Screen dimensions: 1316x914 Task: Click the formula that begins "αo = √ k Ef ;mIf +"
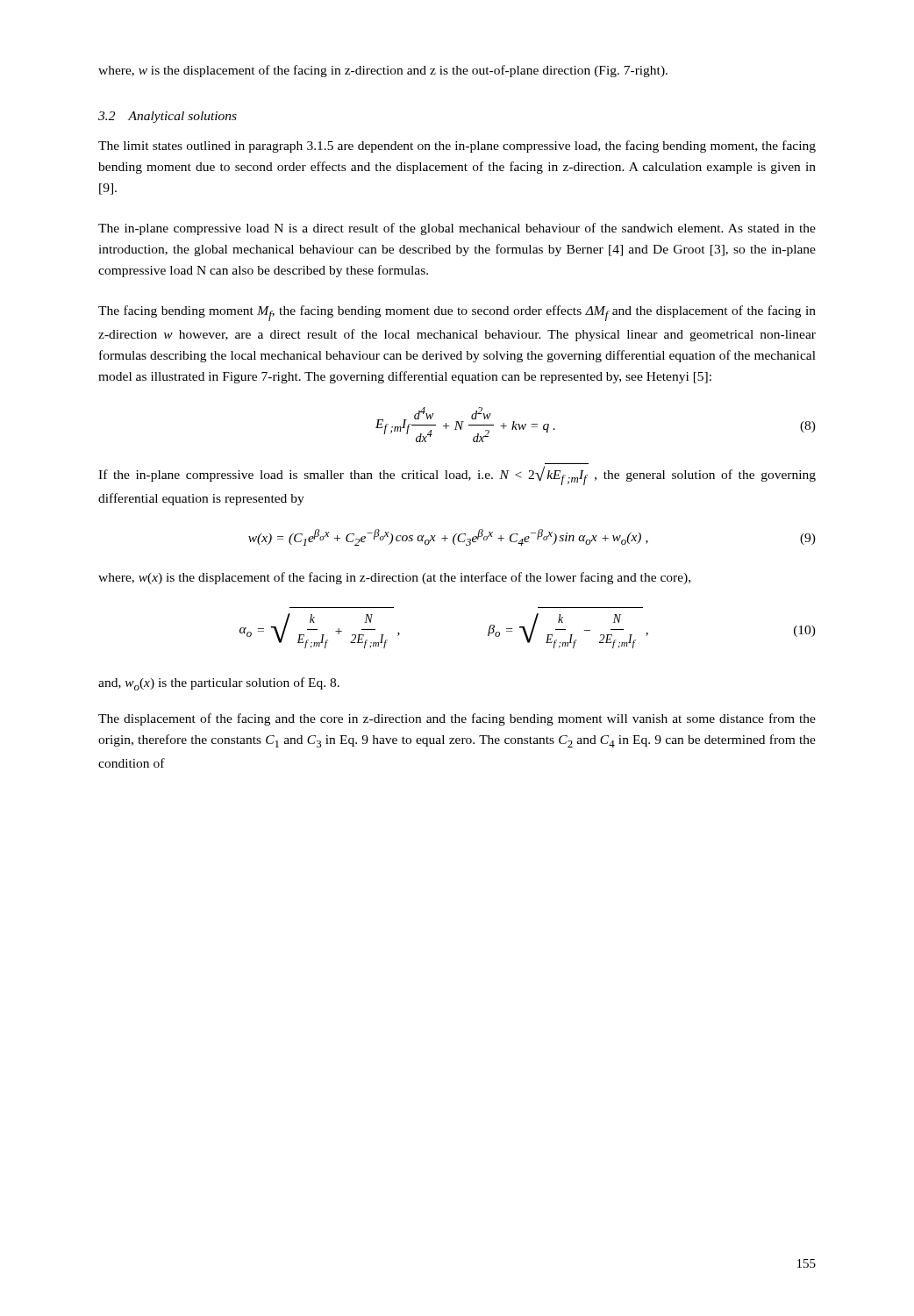[x=528, y=631]
